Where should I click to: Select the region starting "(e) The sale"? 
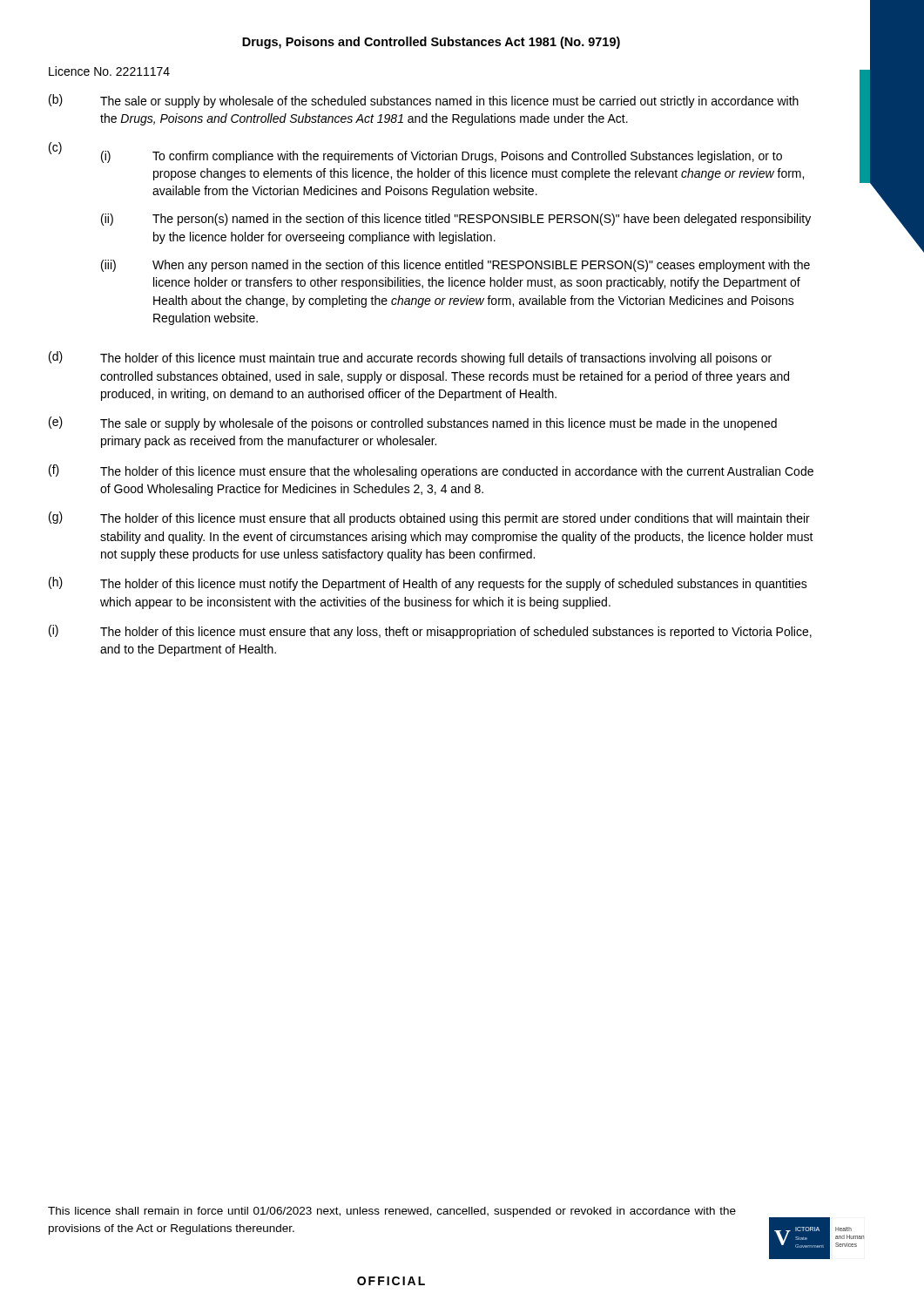coord(431,433)
